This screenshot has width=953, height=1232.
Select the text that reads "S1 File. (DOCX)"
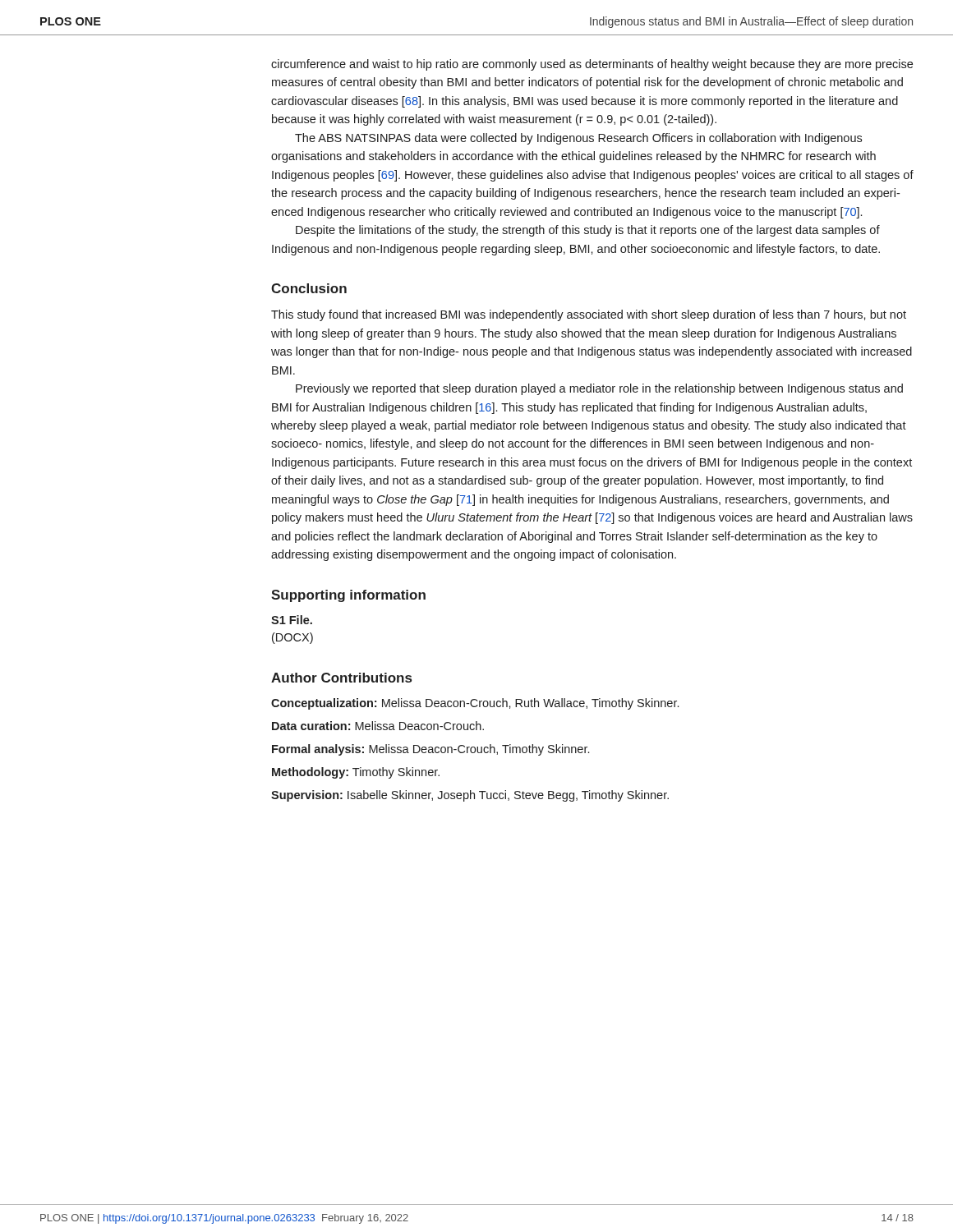click(x=292, y=629)
